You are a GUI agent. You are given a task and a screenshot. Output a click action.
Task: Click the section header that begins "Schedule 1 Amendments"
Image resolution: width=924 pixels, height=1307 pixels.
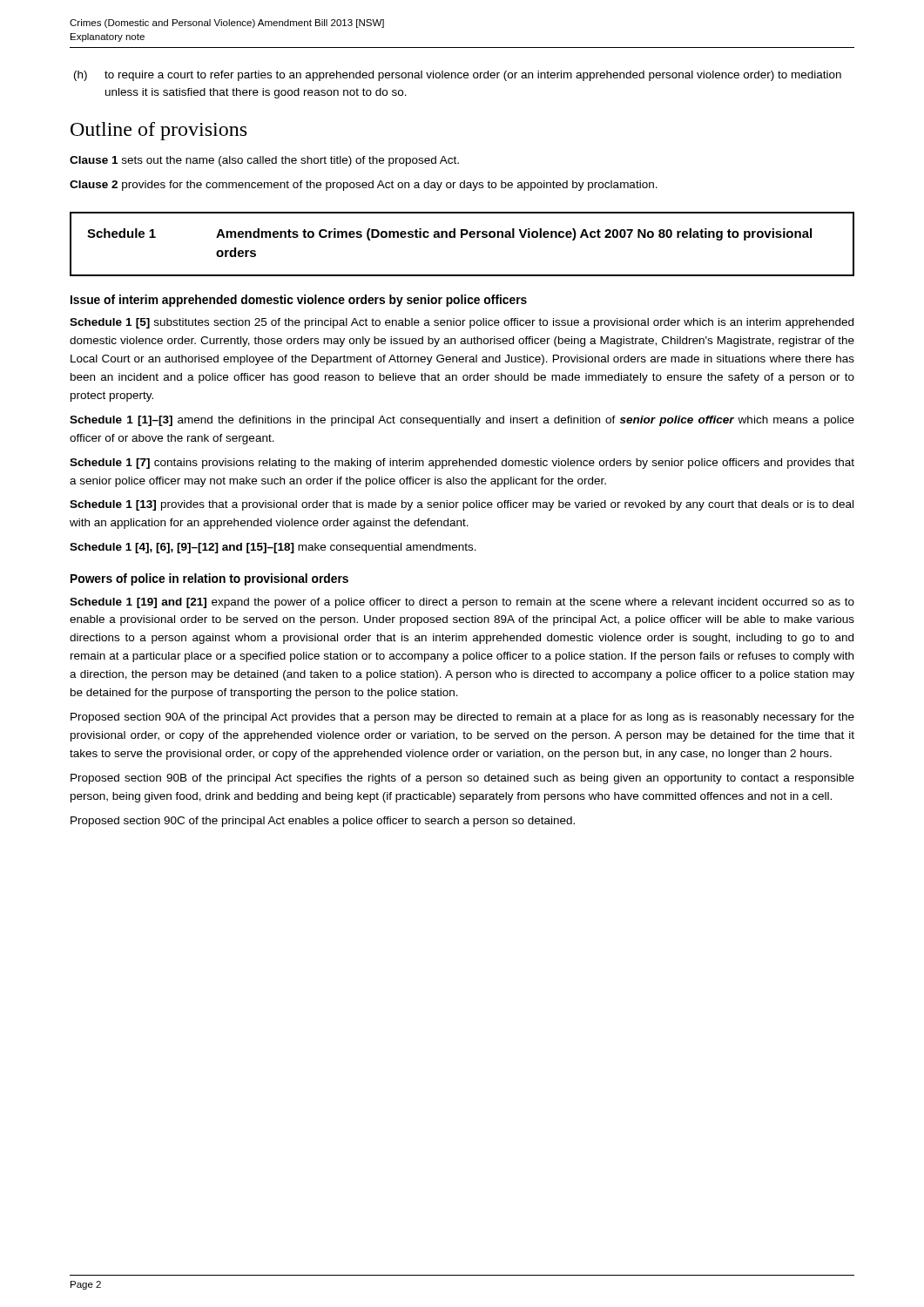[462, 243]
